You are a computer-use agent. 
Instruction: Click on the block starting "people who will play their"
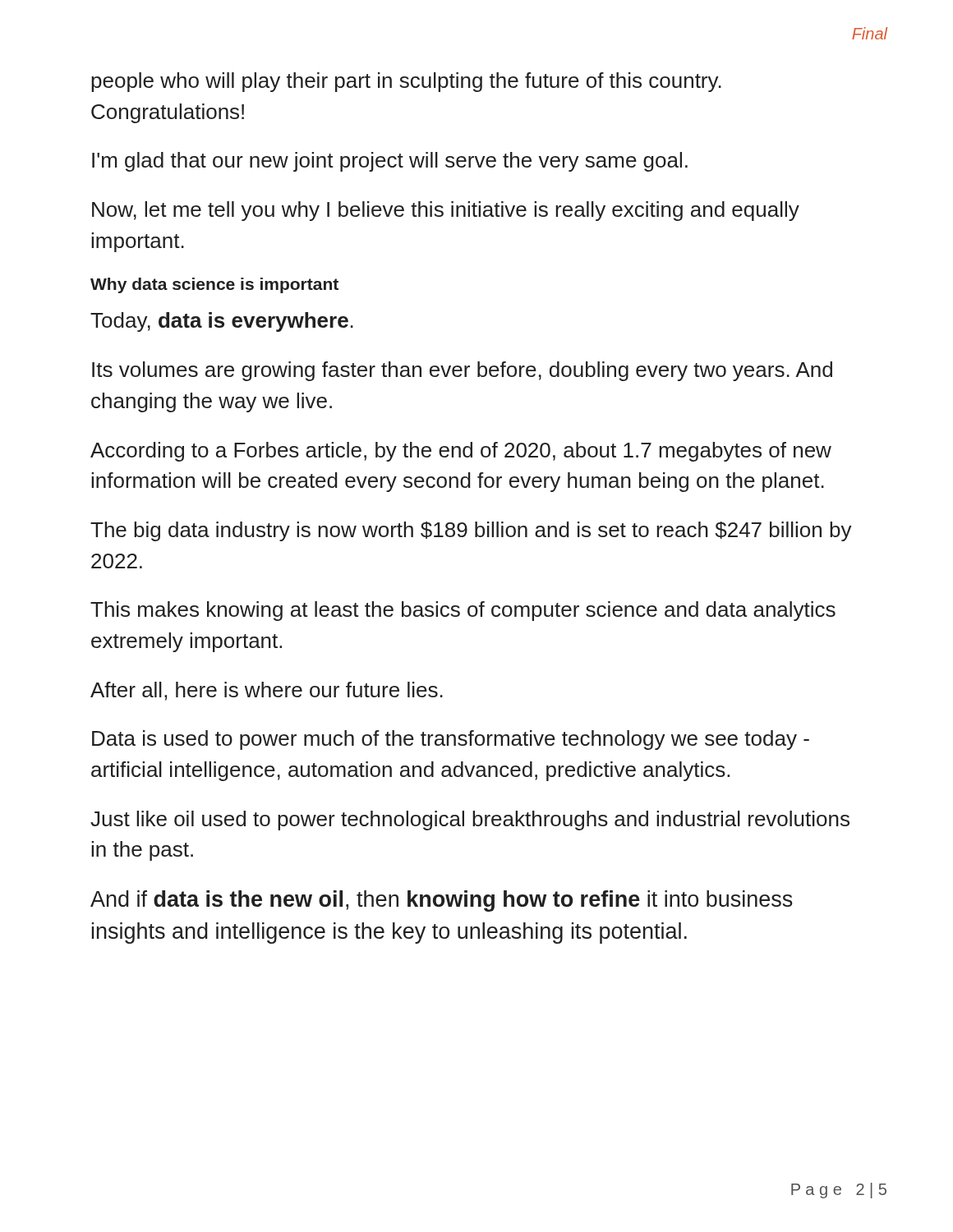(x=407, y=96)
